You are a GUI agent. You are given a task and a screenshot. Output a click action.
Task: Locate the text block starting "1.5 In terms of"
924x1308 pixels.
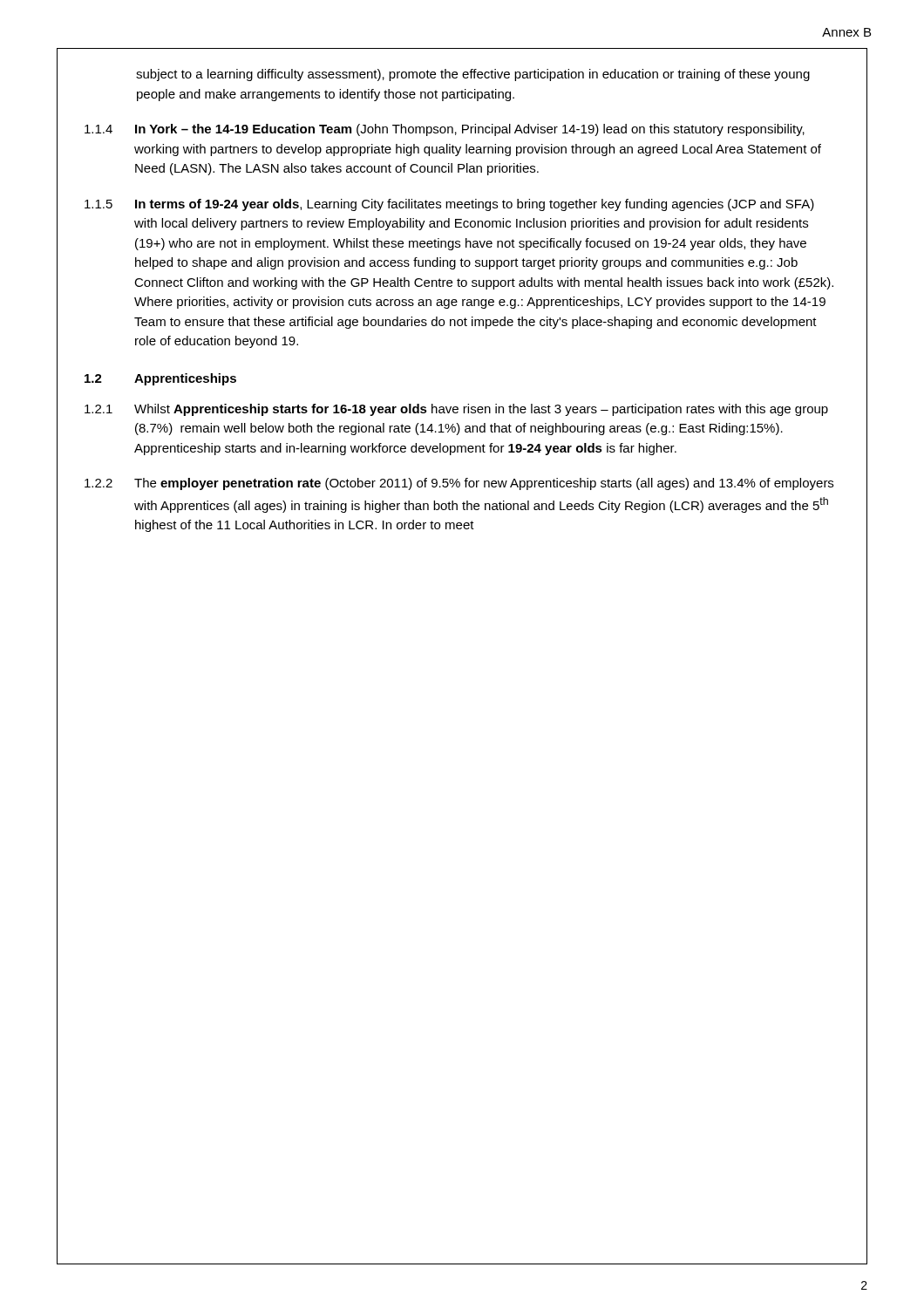click(462, 272)
